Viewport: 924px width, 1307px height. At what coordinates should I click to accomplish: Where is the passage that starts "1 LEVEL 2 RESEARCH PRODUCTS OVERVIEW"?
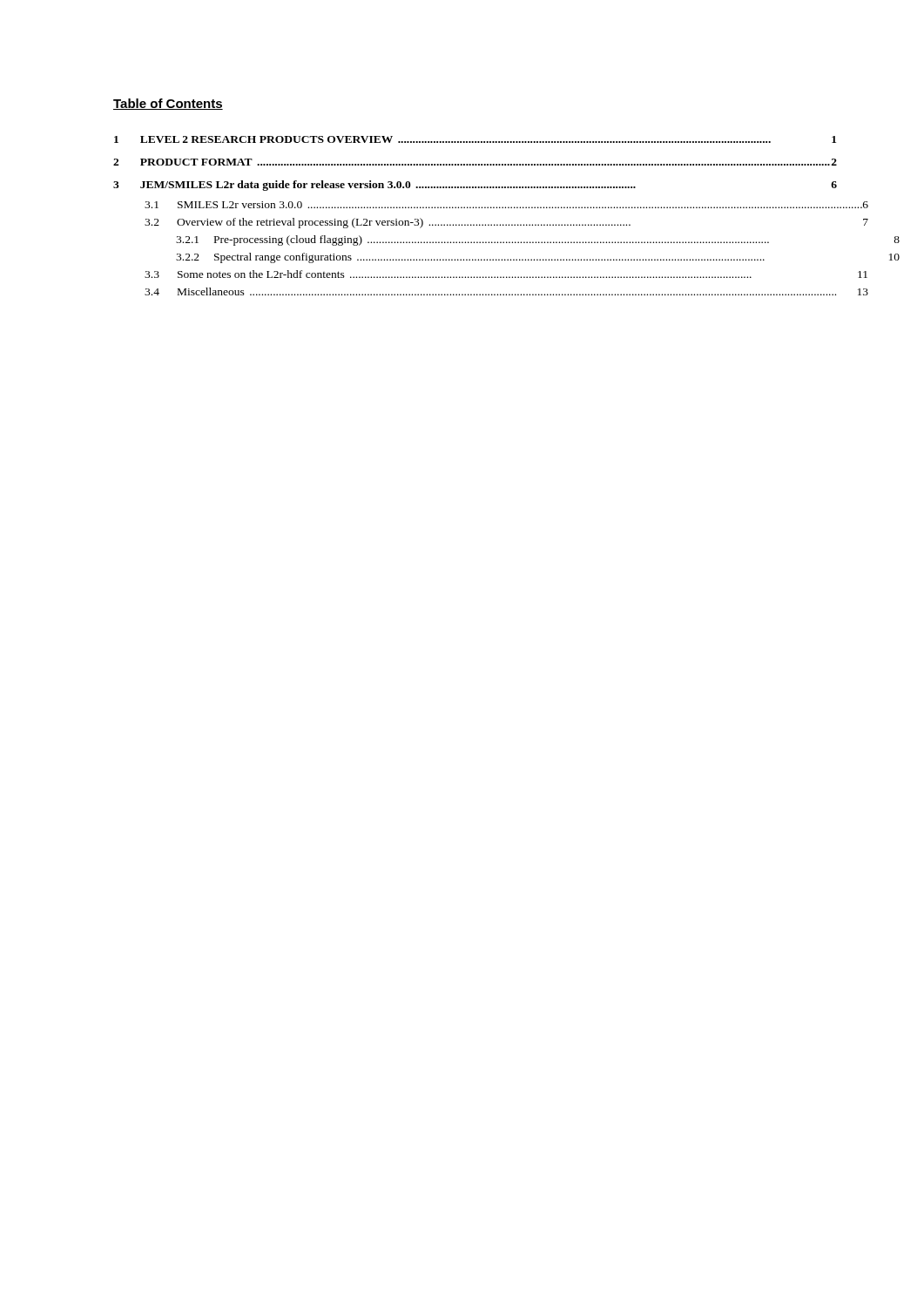(475, 139)
